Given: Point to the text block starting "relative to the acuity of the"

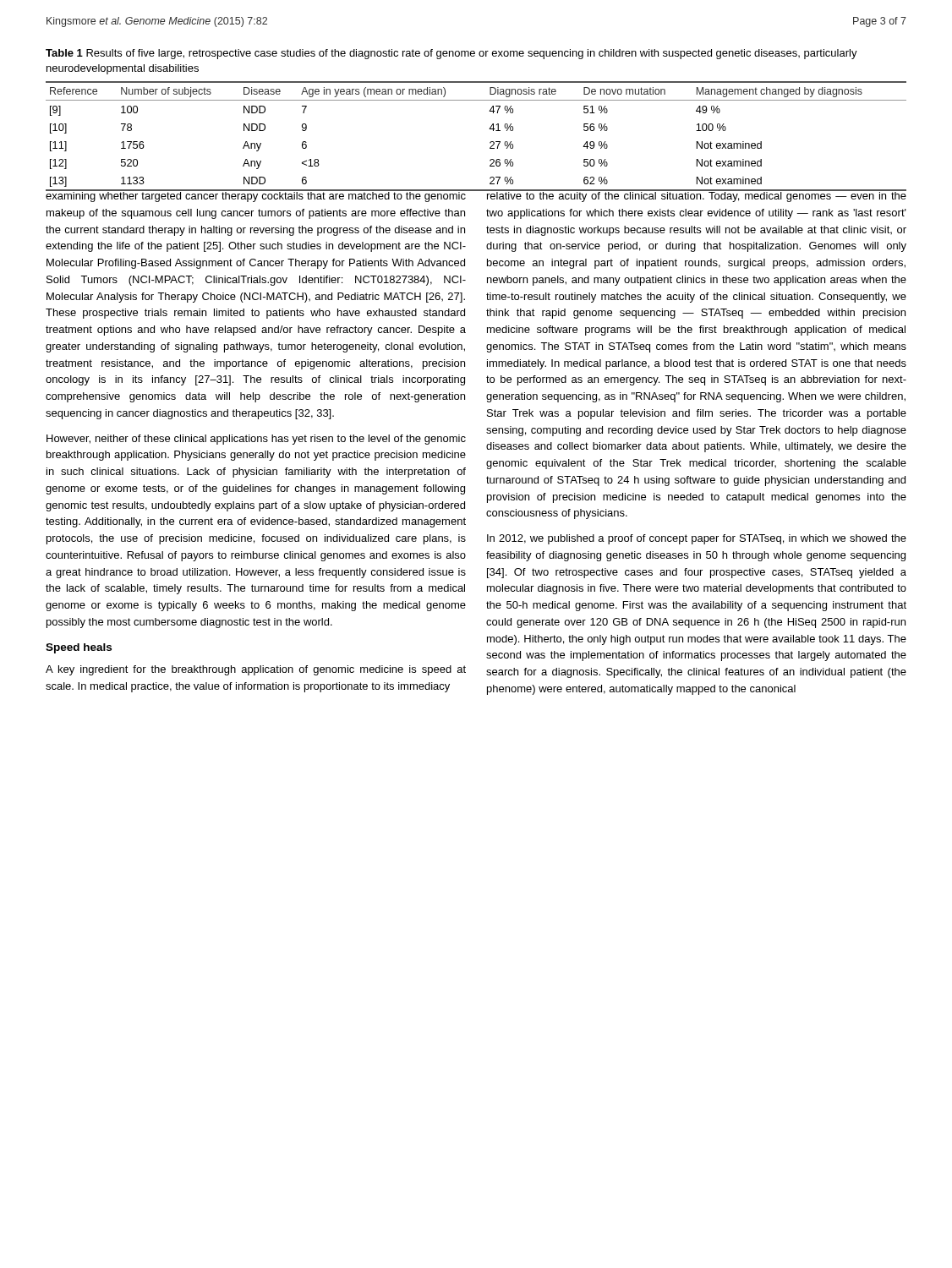Looking at the screenshot, I should (696, 355).
